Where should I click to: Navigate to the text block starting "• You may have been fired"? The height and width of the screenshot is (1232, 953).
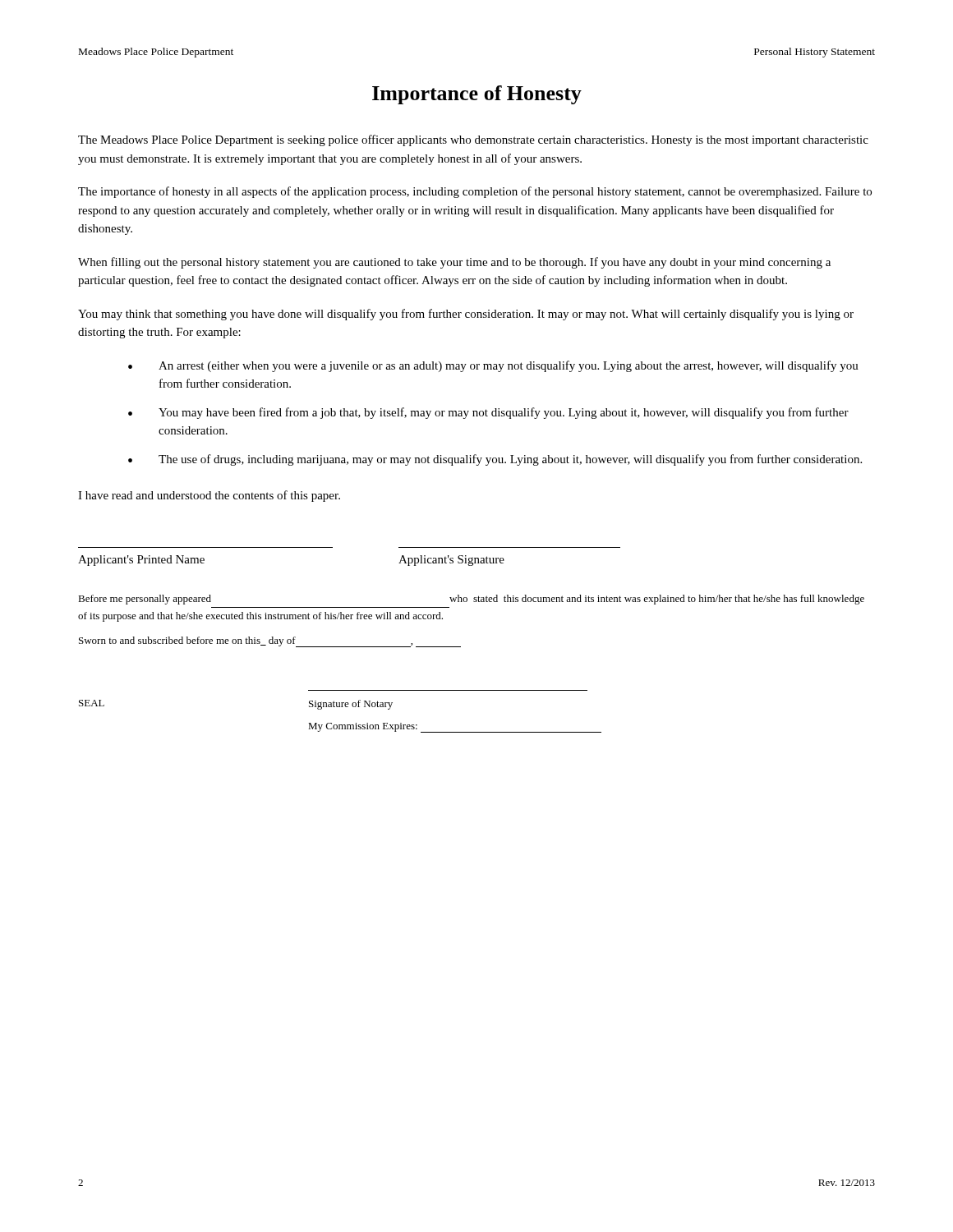tap(501, 421)
